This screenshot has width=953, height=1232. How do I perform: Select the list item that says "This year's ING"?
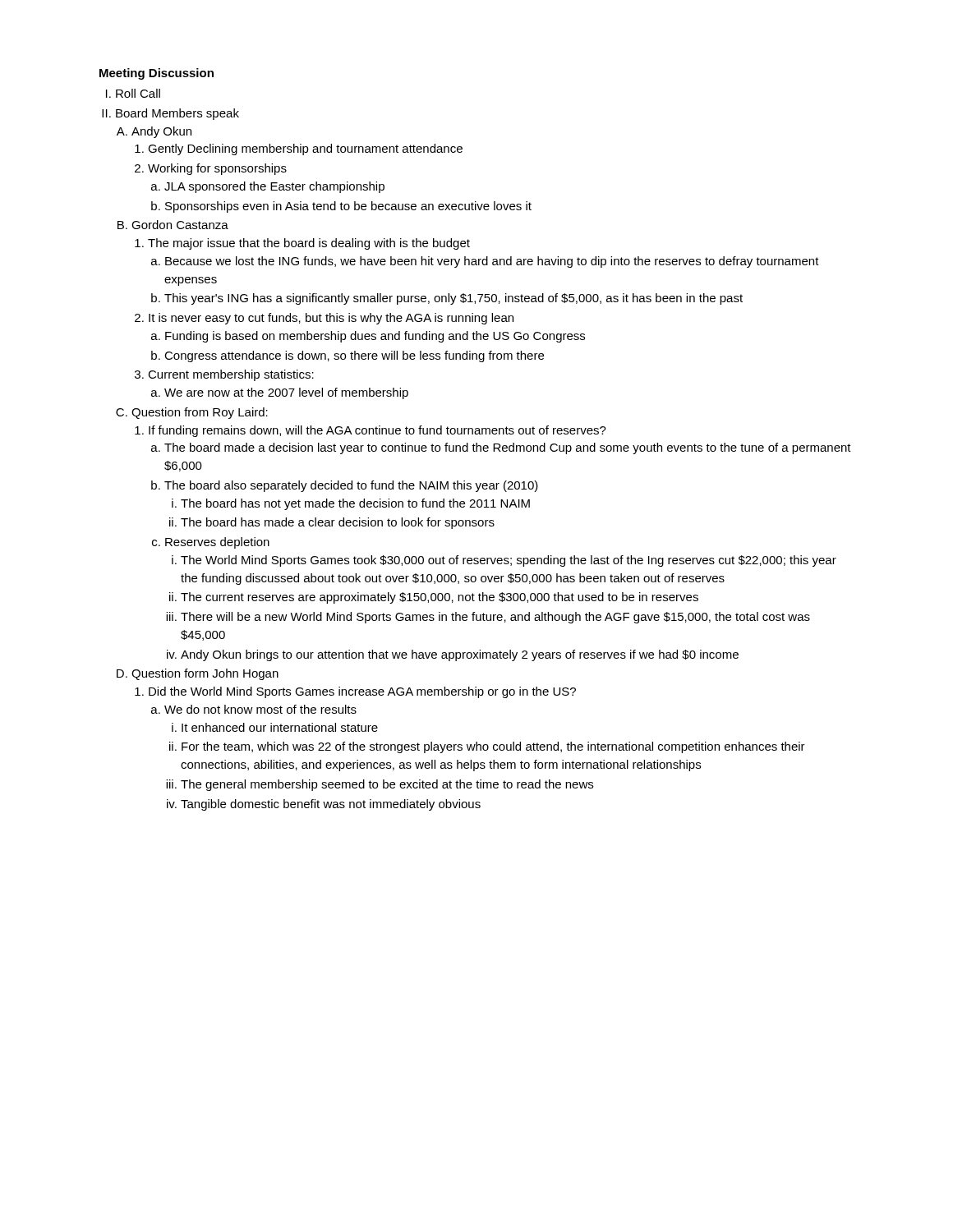tap(454, 298)
